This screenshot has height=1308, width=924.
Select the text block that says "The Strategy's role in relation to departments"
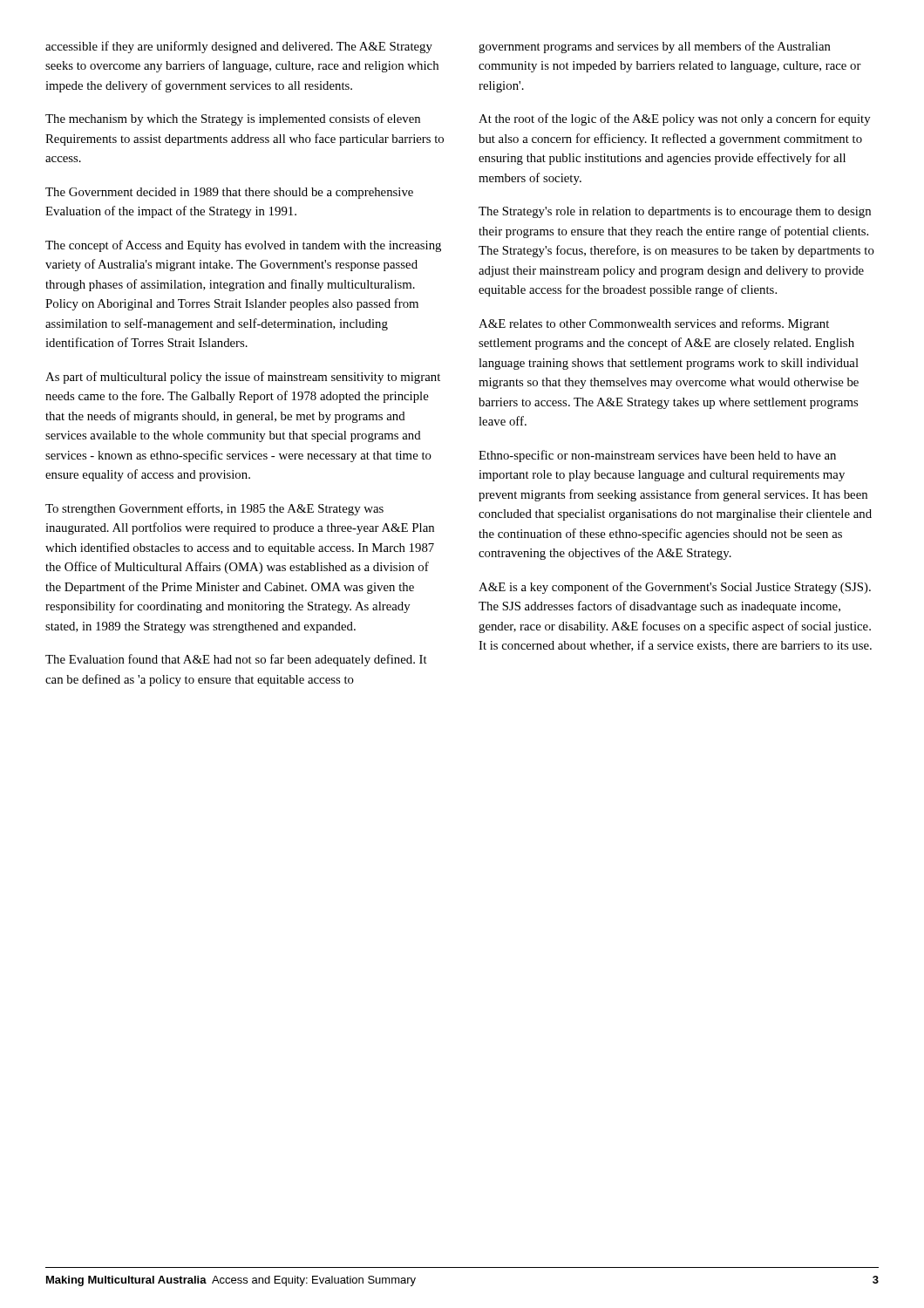coord(676,251)
